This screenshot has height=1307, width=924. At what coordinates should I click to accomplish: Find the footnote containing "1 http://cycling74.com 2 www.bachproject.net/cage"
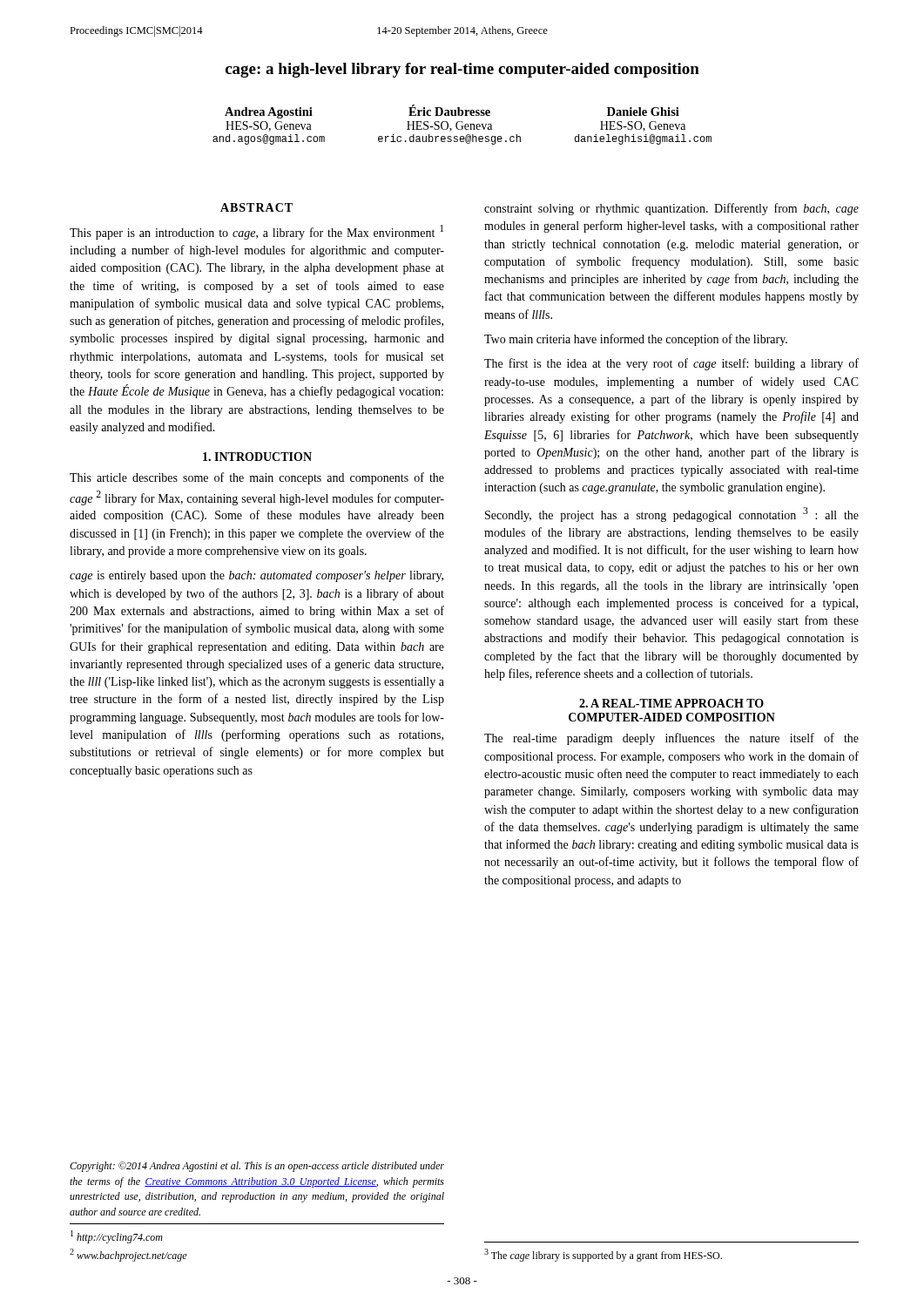pyautogui.click(x=117, y=1237)
